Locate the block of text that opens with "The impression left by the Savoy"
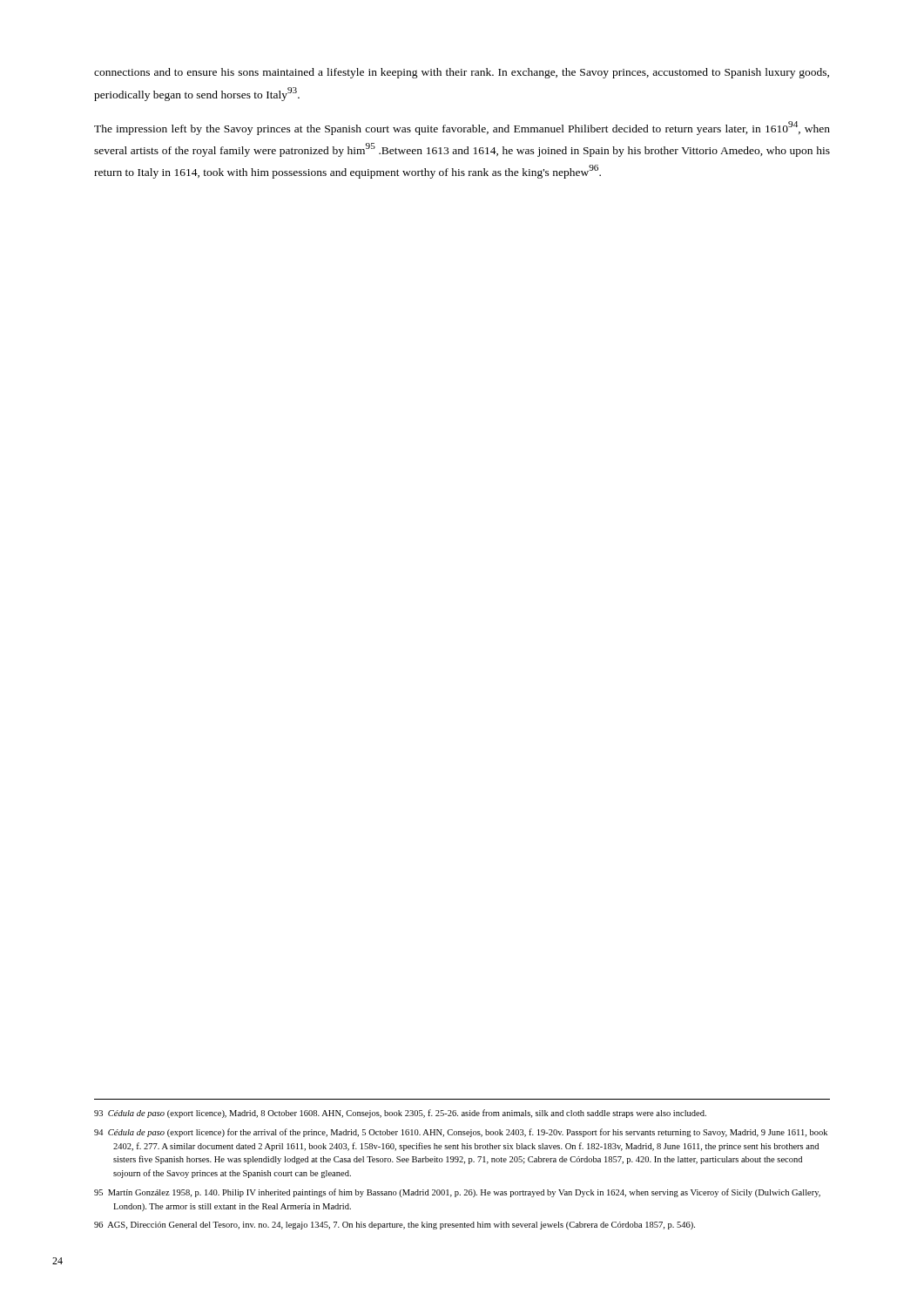Viewport: 924px width, 1307px height. click(462, 148)
